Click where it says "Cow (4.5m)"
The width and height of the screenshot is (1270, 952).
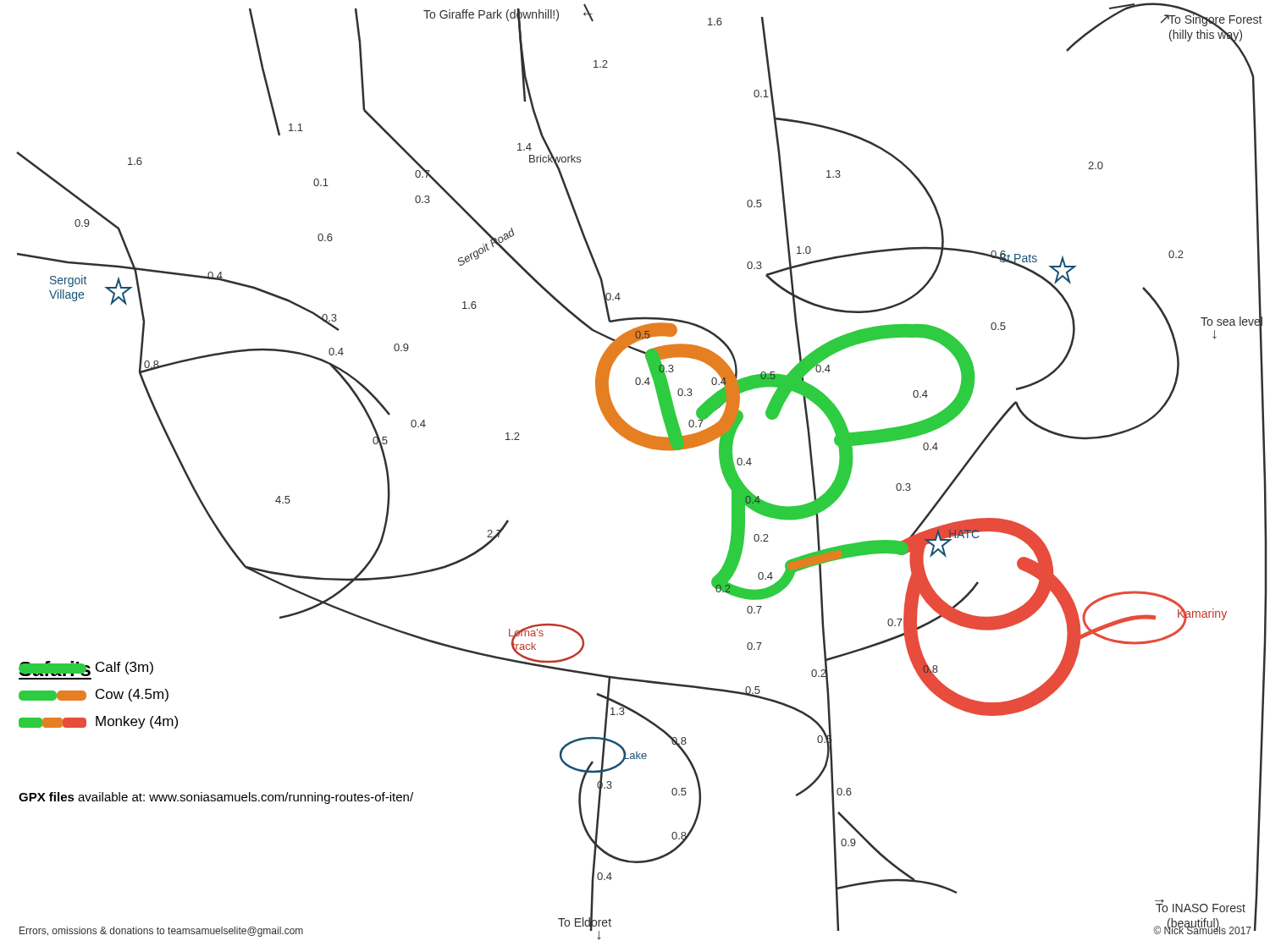click(94, 694)
